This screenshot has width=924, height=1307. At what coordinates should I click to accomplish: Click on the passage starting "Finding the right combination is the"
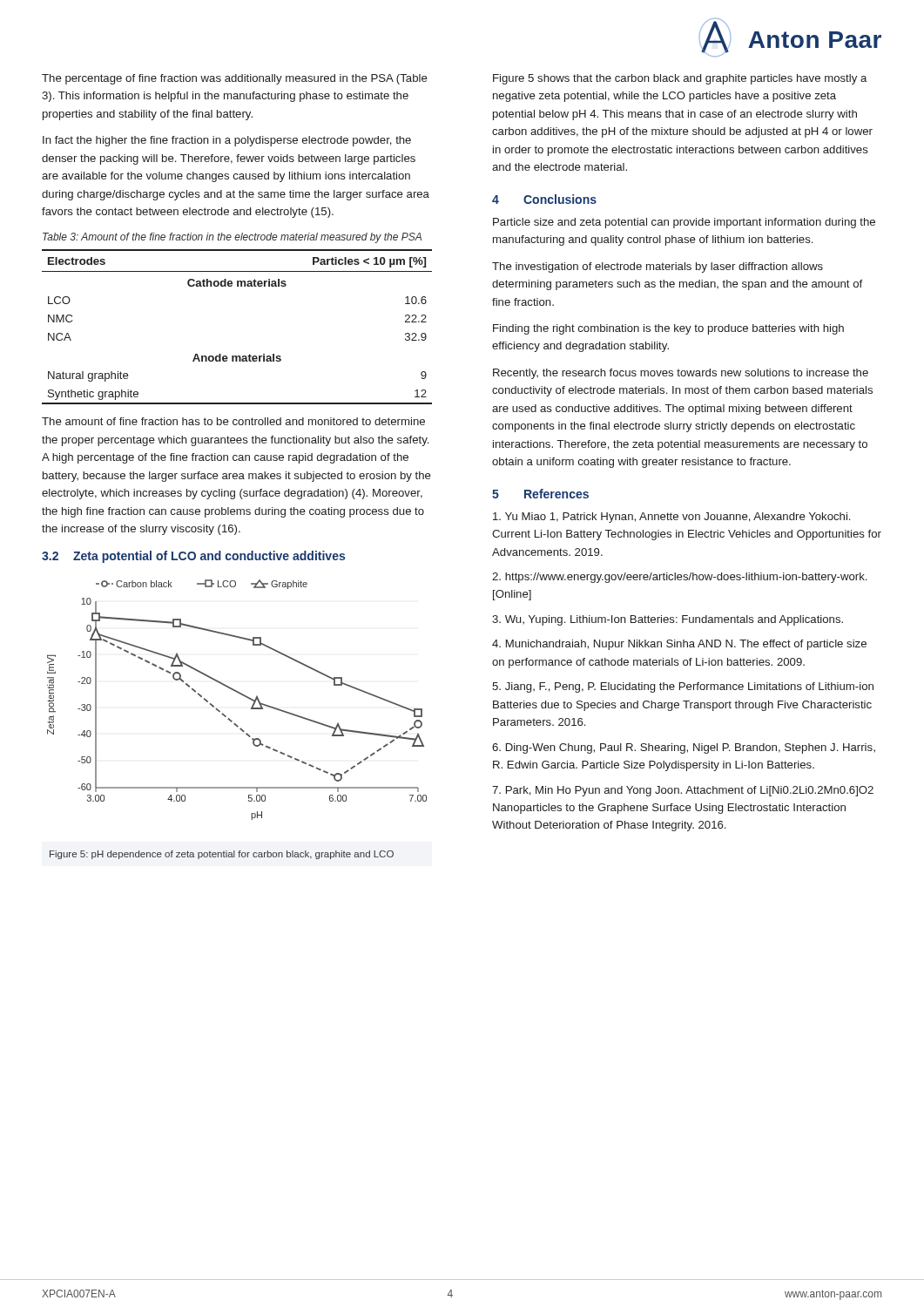pyautogui.click(x=668, y=337)
